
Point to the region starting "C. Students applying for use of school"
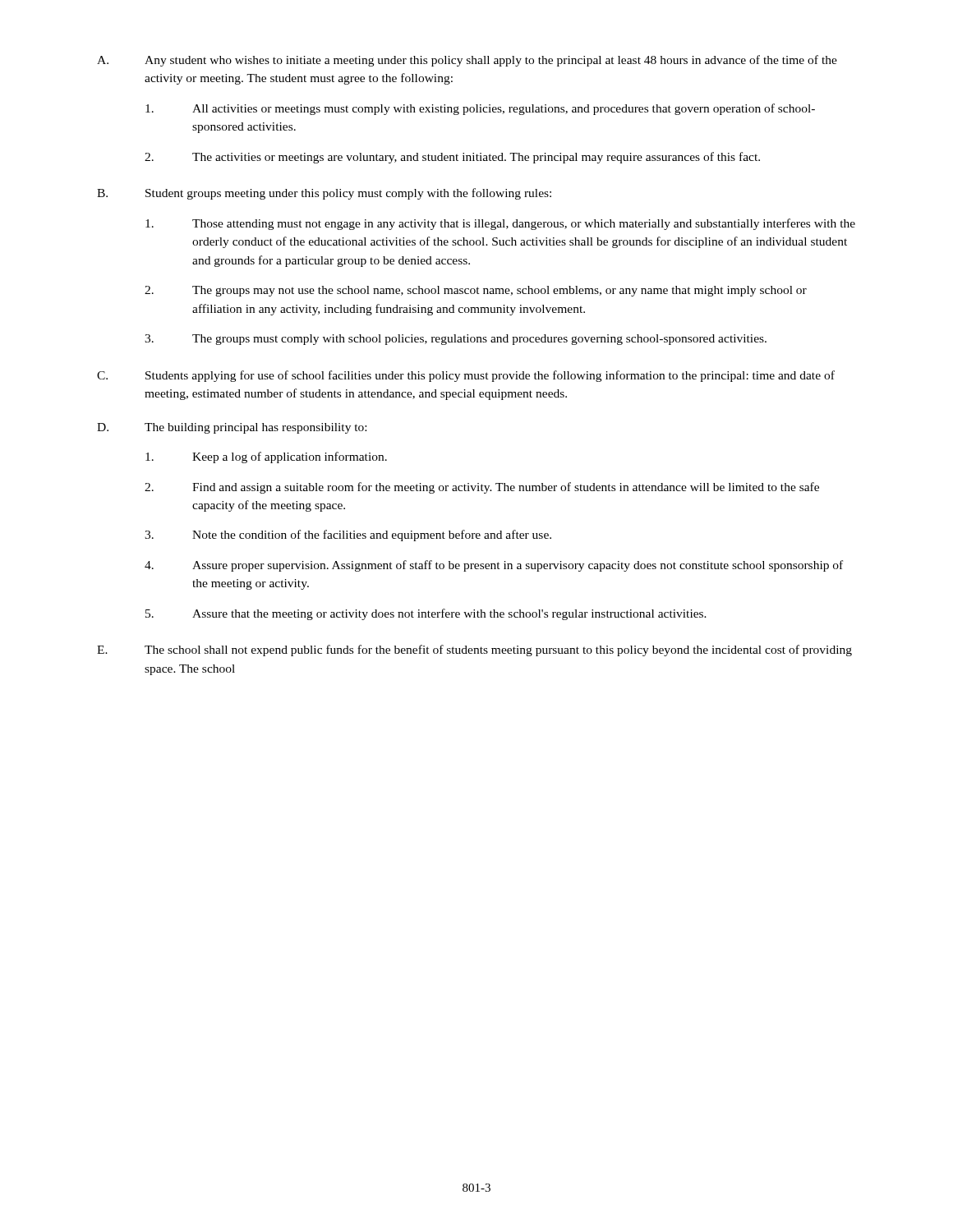[476, 384]
